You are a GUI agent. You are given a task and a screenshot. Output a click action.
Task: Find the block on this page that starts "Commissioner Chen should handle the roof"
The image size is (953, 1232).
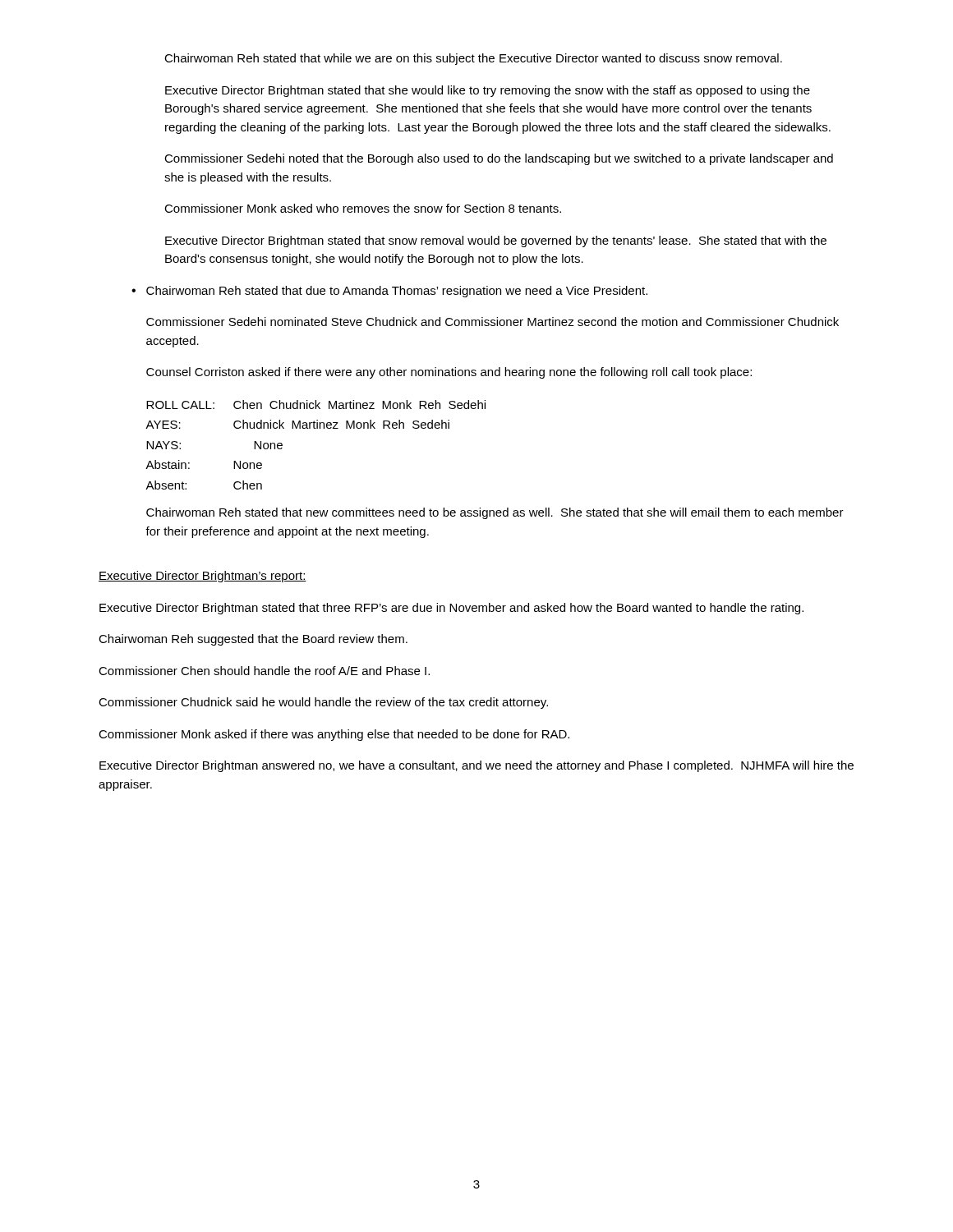point(265,670)
